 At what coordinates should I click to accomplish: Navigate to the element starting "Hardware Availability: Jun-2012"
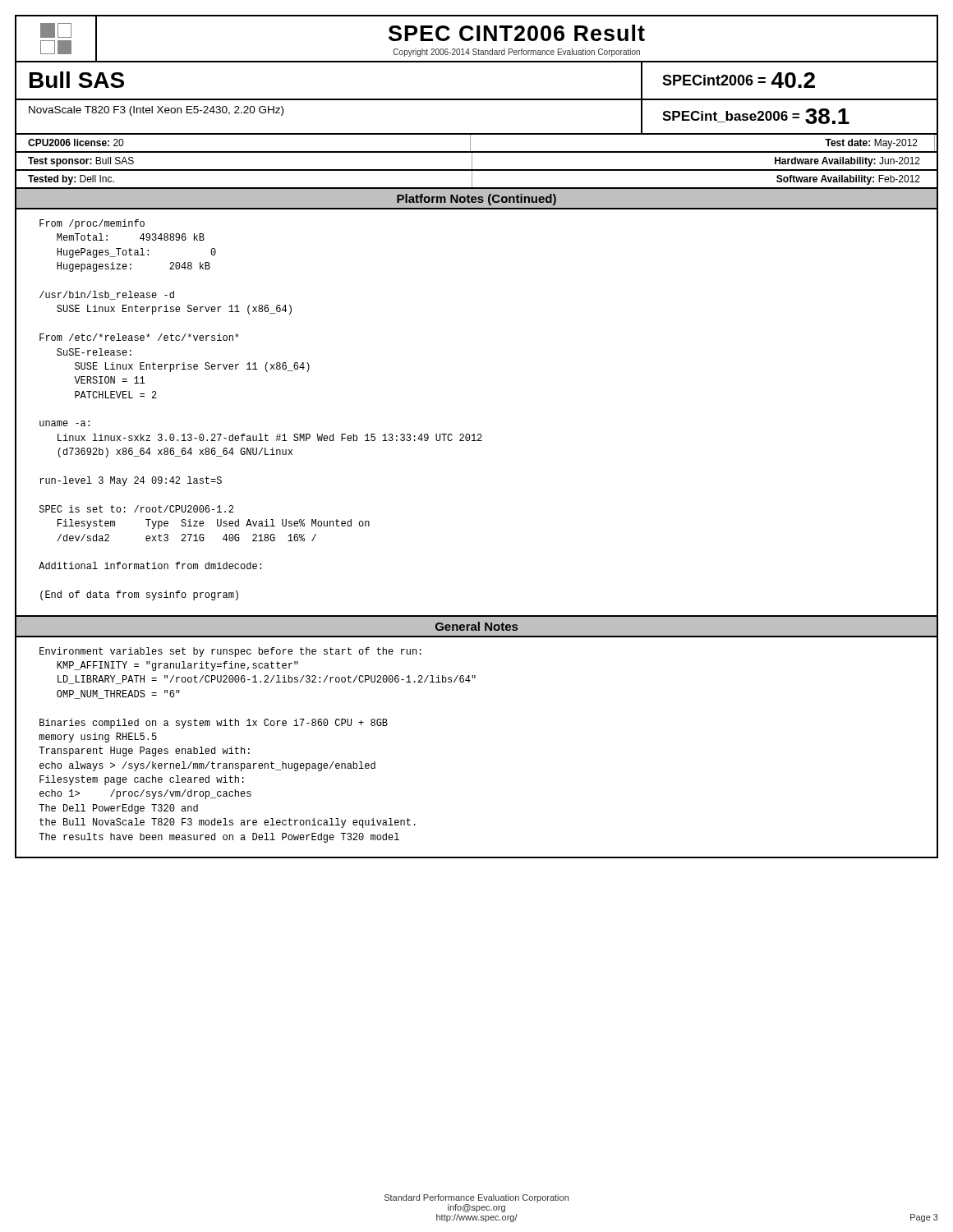(x=847, y=161)
